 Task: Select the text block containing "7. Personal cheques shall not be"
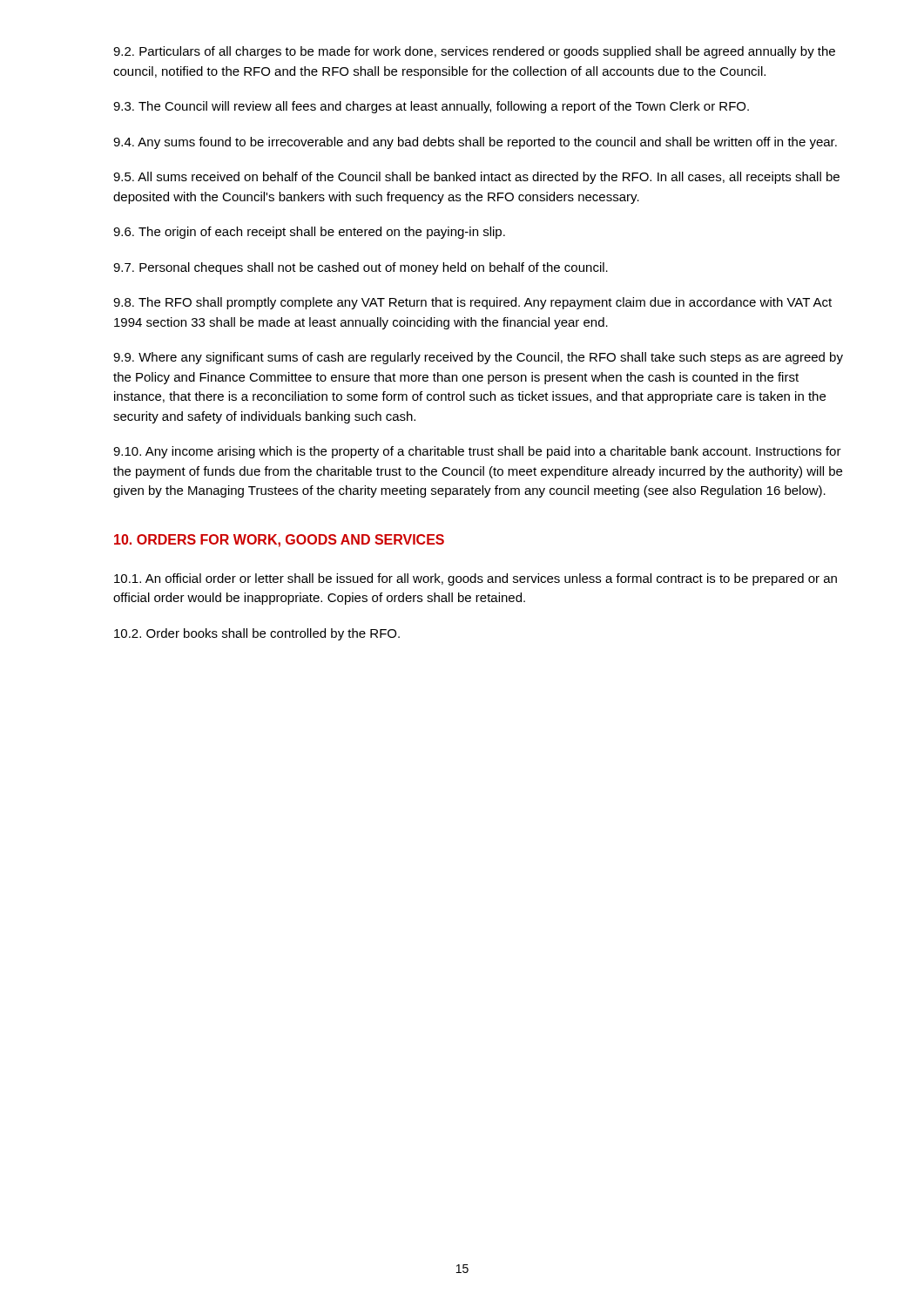point(361,267)
